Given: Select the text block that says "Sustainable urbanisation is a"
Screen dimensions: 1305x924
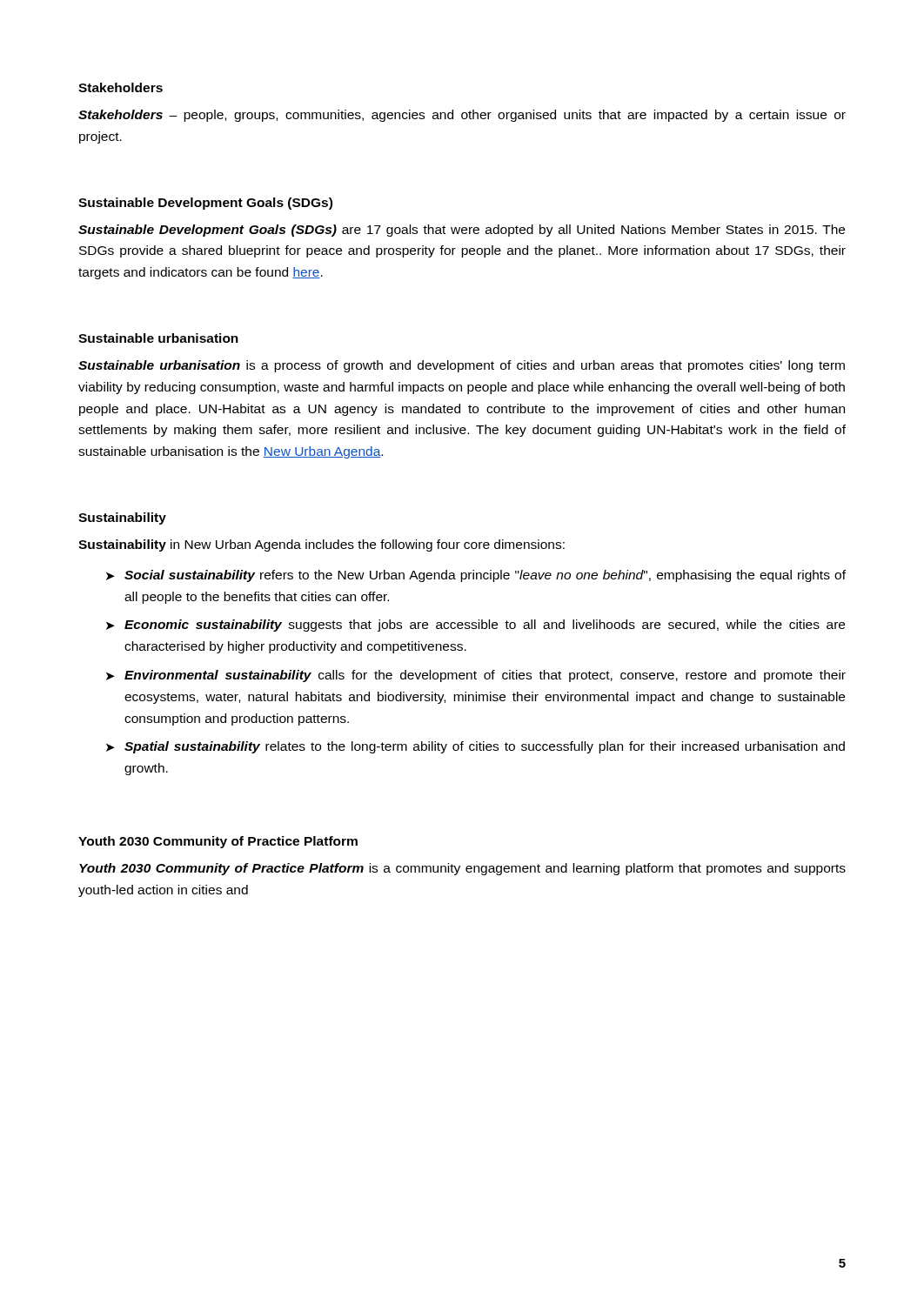Looking at the screenshot, I should pos(462,408).
